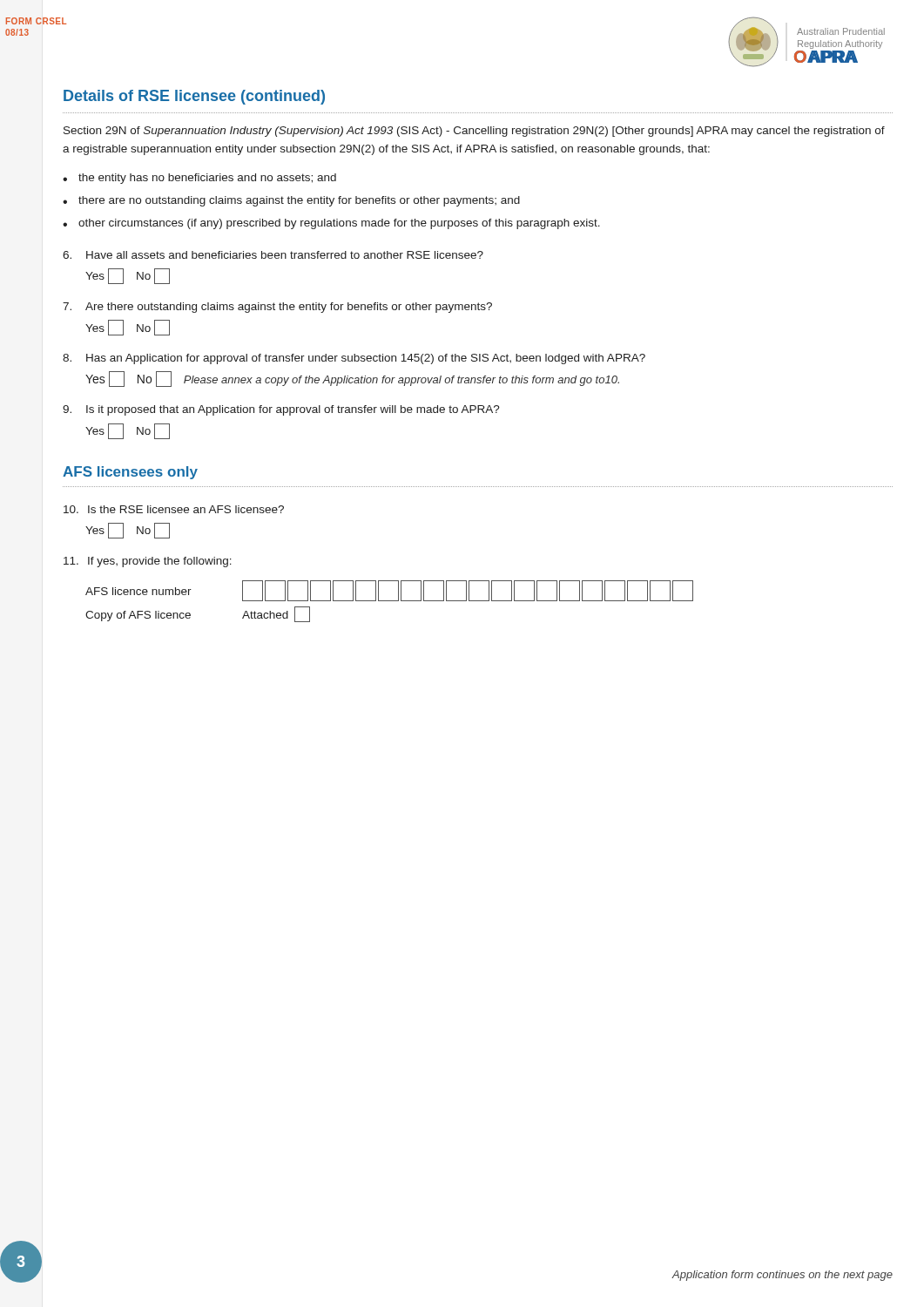
Task: Find the text block that reads "Are there outstanding claims against the entity for"
Action: (x=478, y=317)
